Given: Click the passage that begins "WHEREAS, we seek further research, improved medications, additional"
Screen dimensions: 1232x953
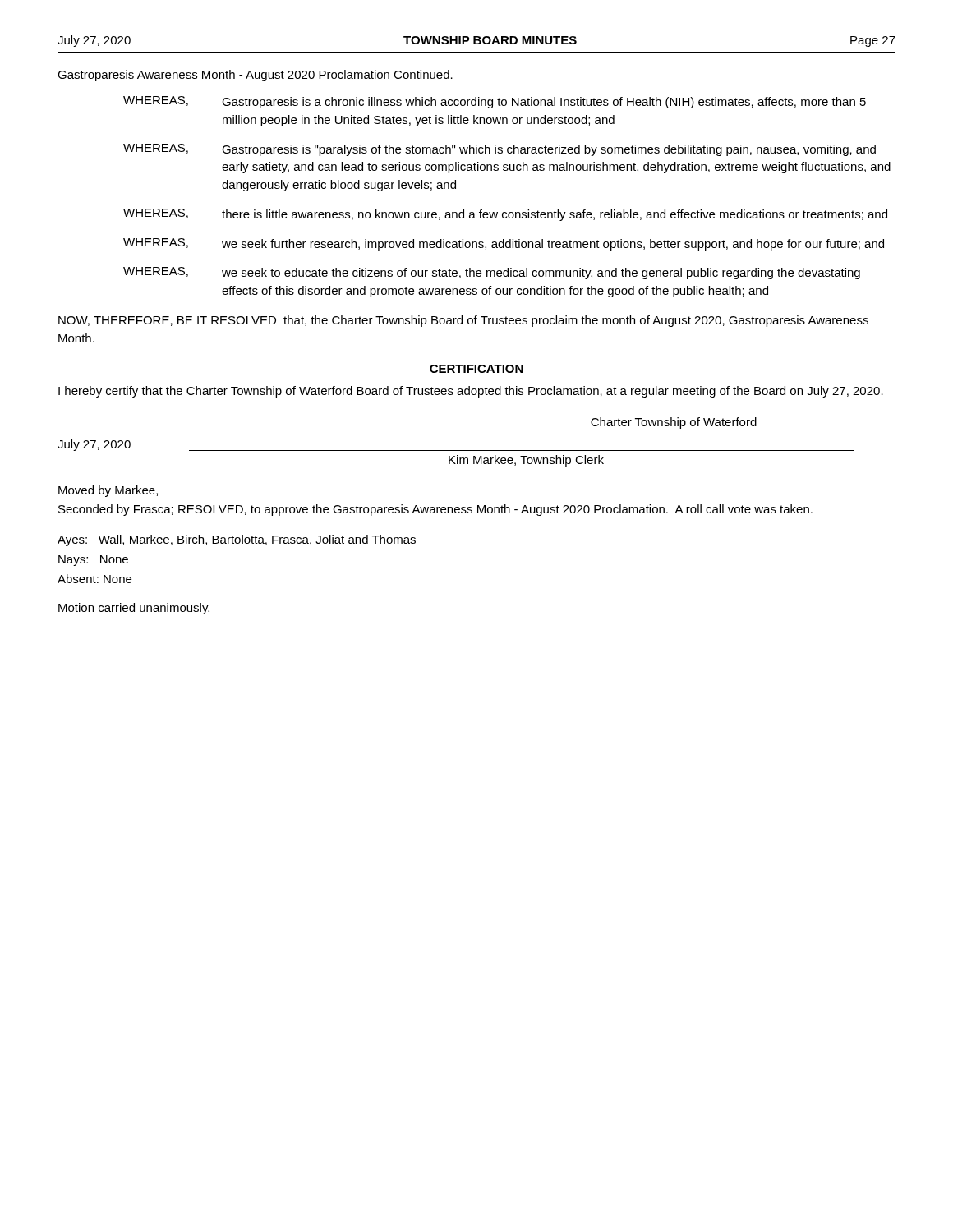Looking at the screenshot, I should [x=509, y=243].
